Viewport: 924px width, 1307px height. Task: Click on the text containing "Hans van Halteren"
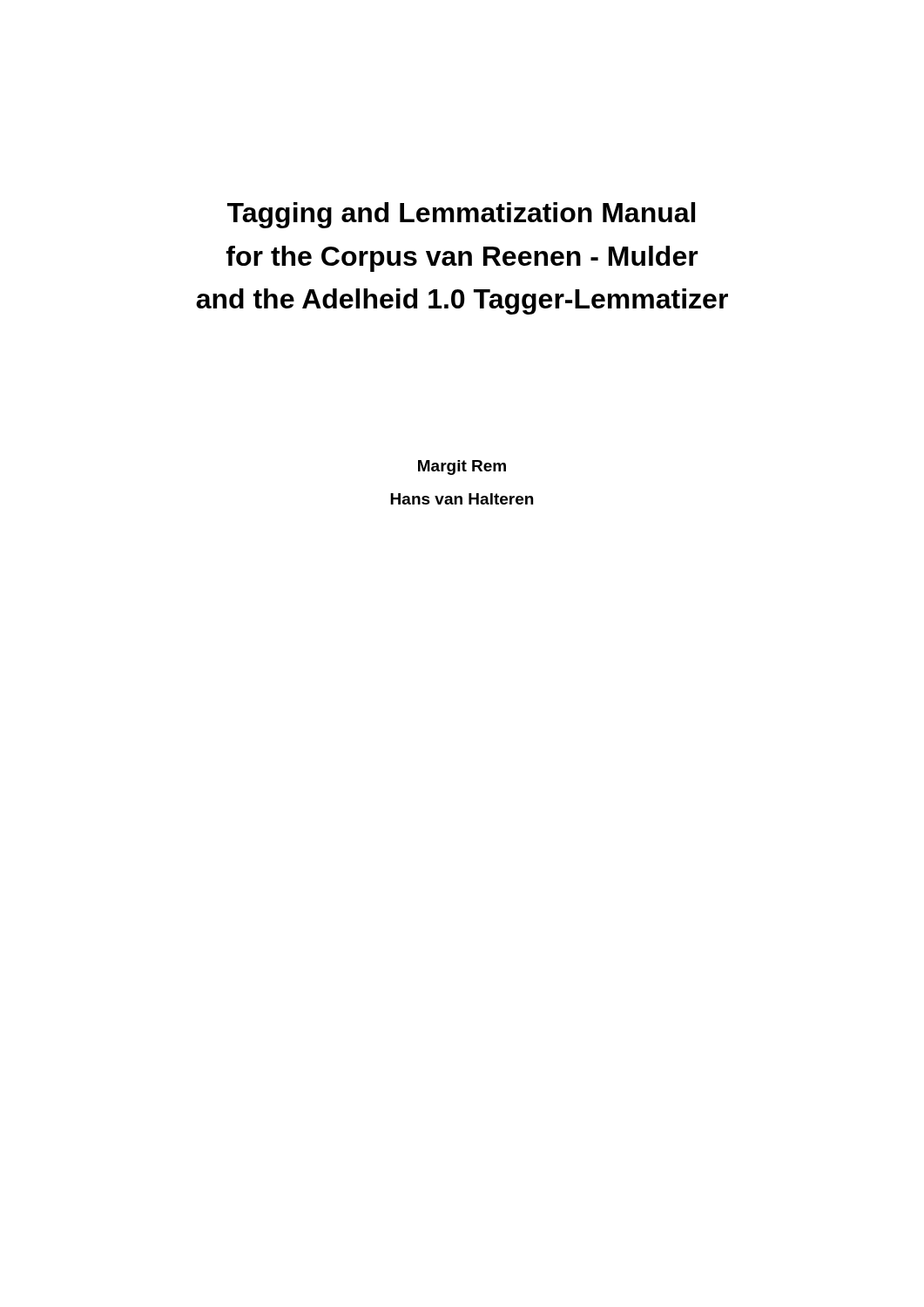462,499
